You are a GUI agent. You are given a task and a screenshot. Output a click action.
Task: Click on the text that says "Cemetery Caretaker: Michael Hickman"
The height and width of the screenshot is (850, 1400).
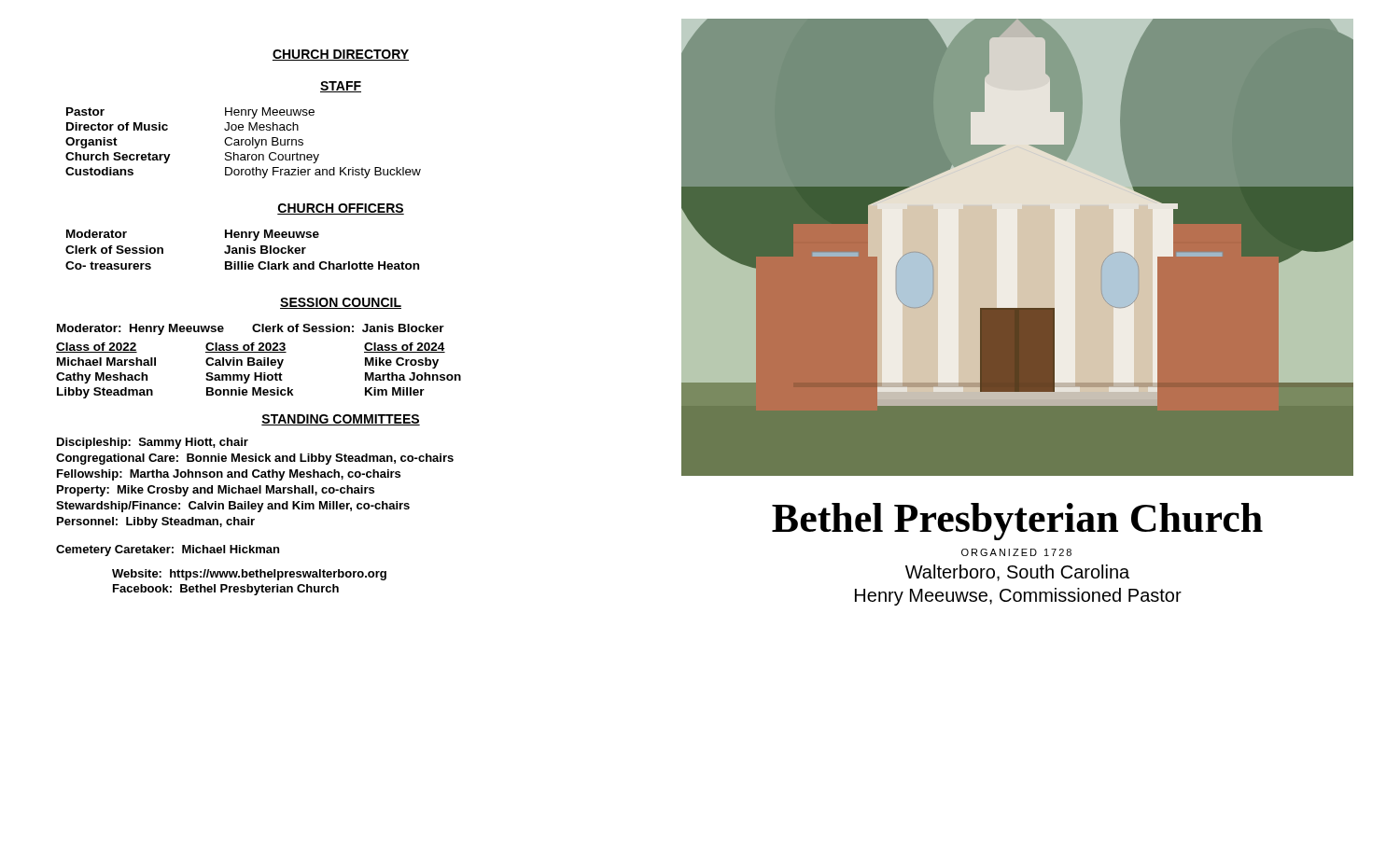(x=168, y=549)
